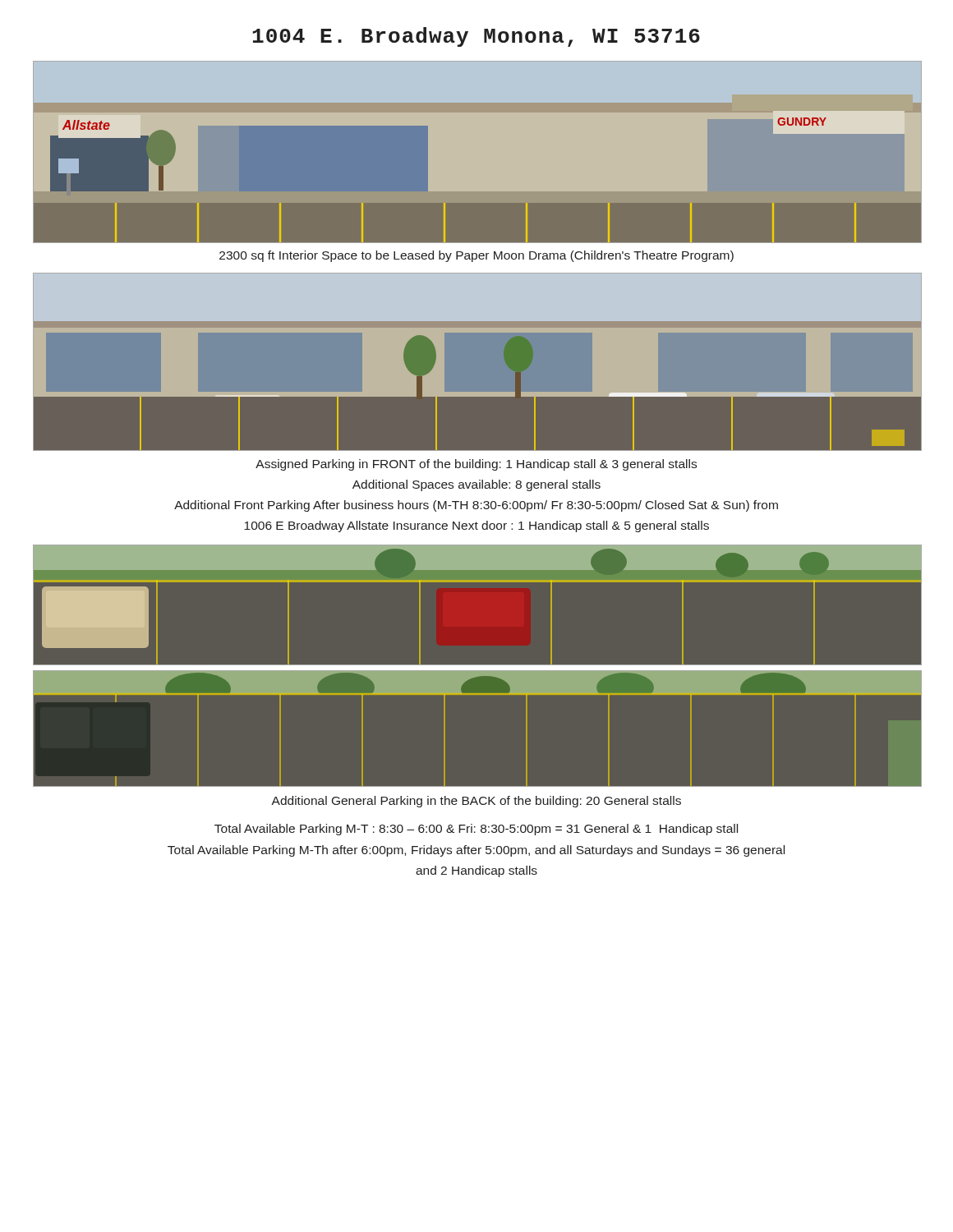The width and height of the screenshot is (953, 1232).
Task: Point to "1004 E. Broadway Monona, WI 53716"
Action: tap(476, 37)
